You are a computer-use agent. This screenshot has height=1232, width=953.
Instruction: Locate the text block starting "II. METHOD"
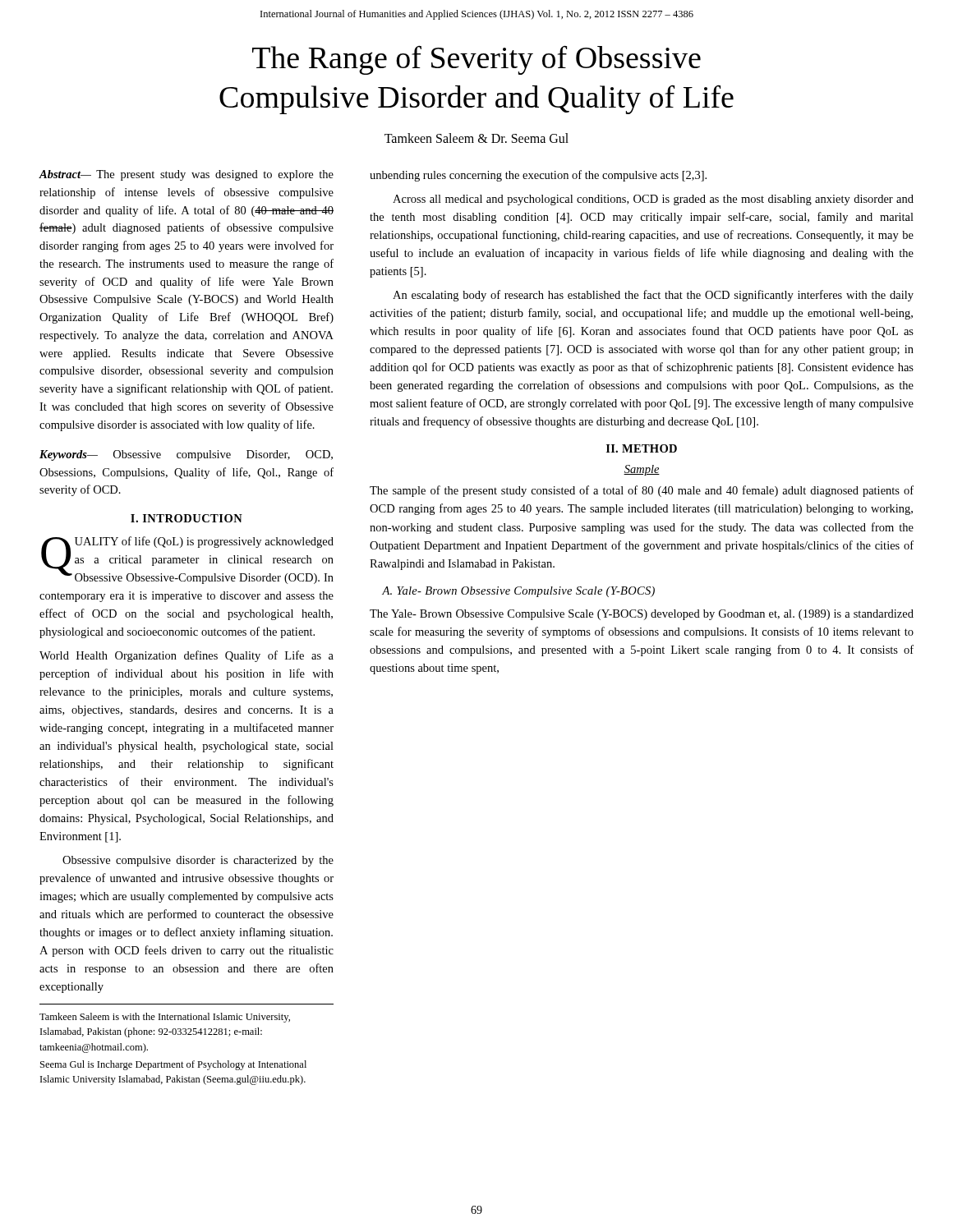pos(642,449)
